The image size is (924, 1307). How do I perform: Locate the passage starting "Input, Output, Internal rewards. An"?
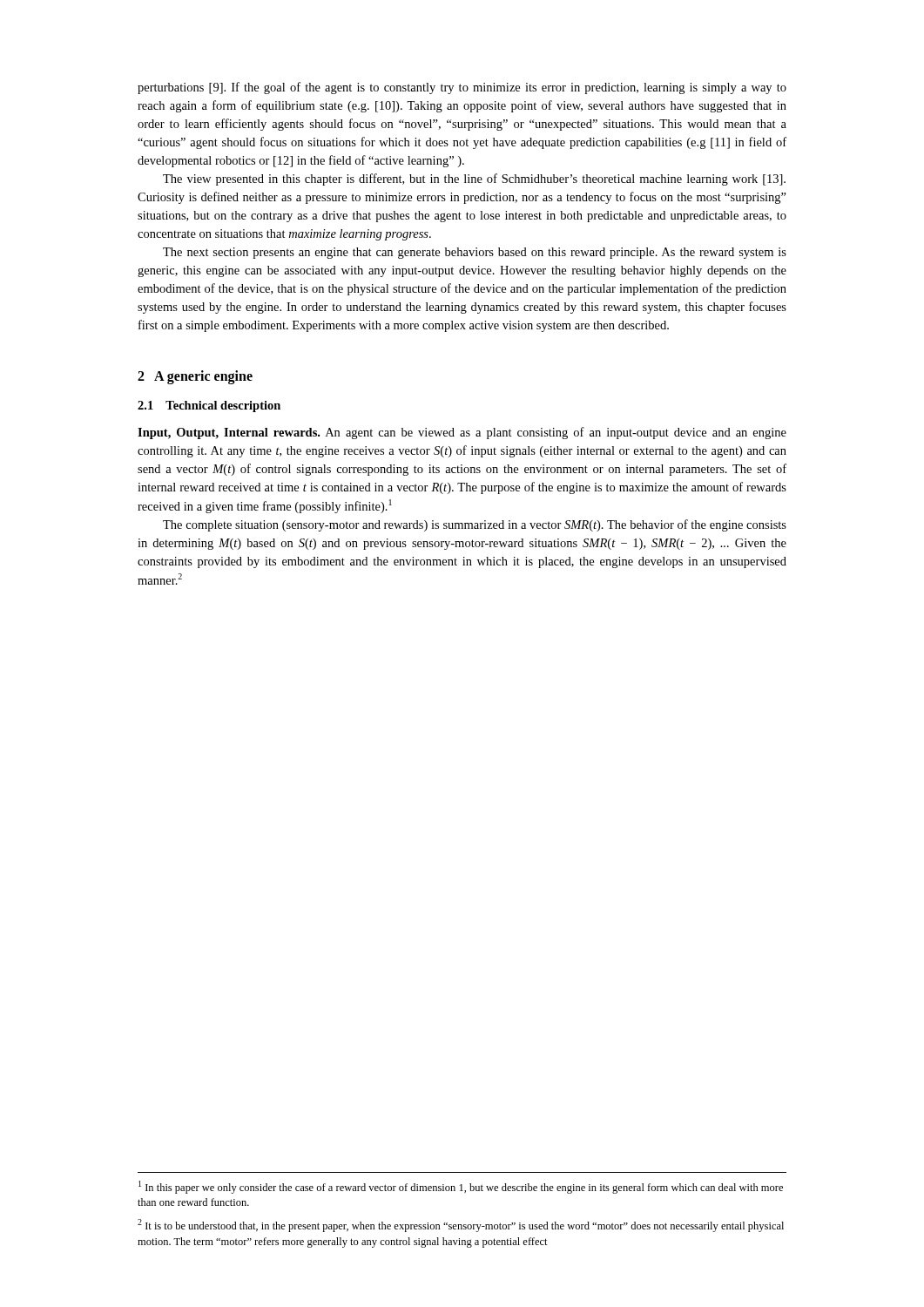pyautogui.click(x=462, y=470)
